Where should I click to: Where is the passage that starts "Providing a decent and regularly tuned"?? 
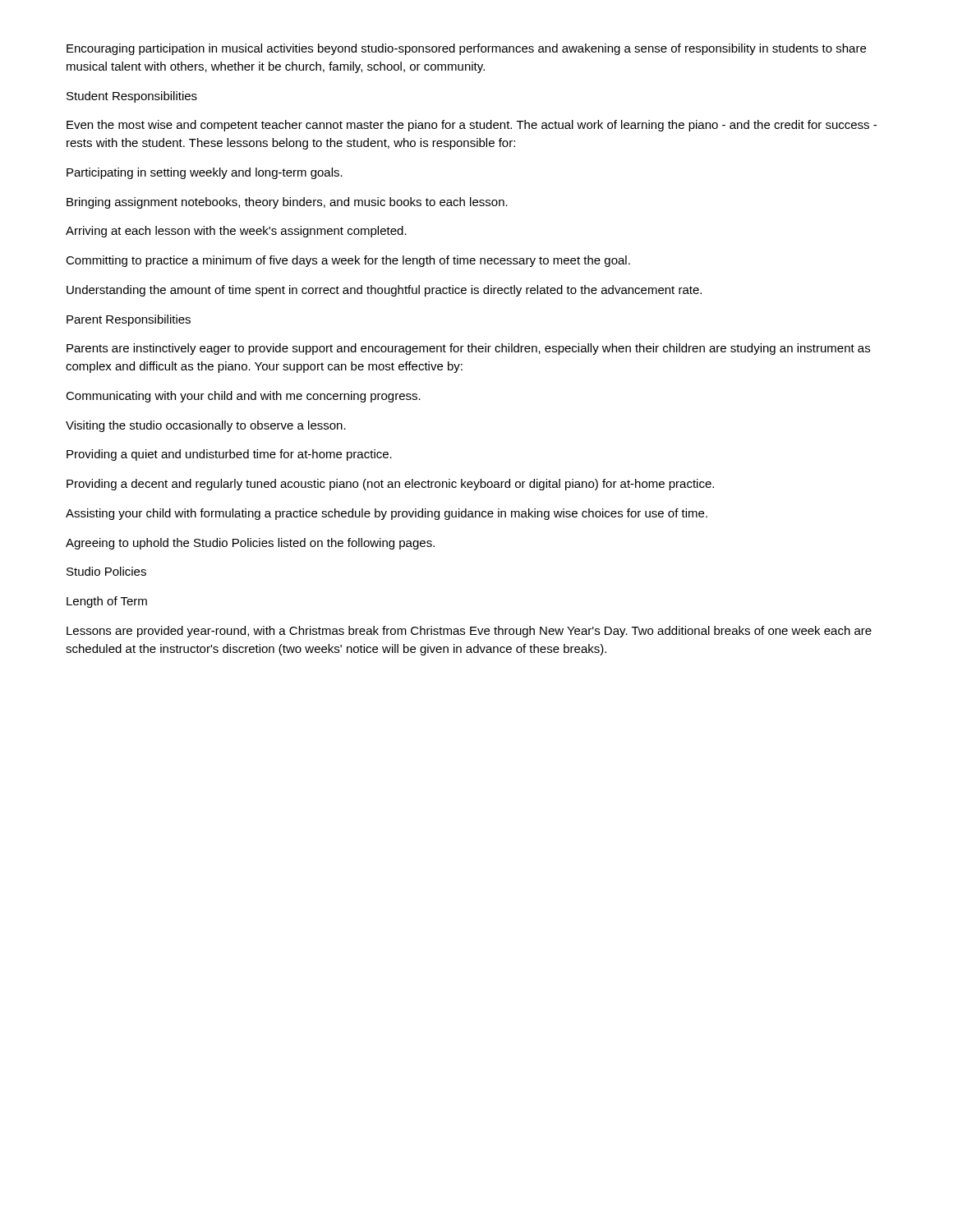point(390,483)
